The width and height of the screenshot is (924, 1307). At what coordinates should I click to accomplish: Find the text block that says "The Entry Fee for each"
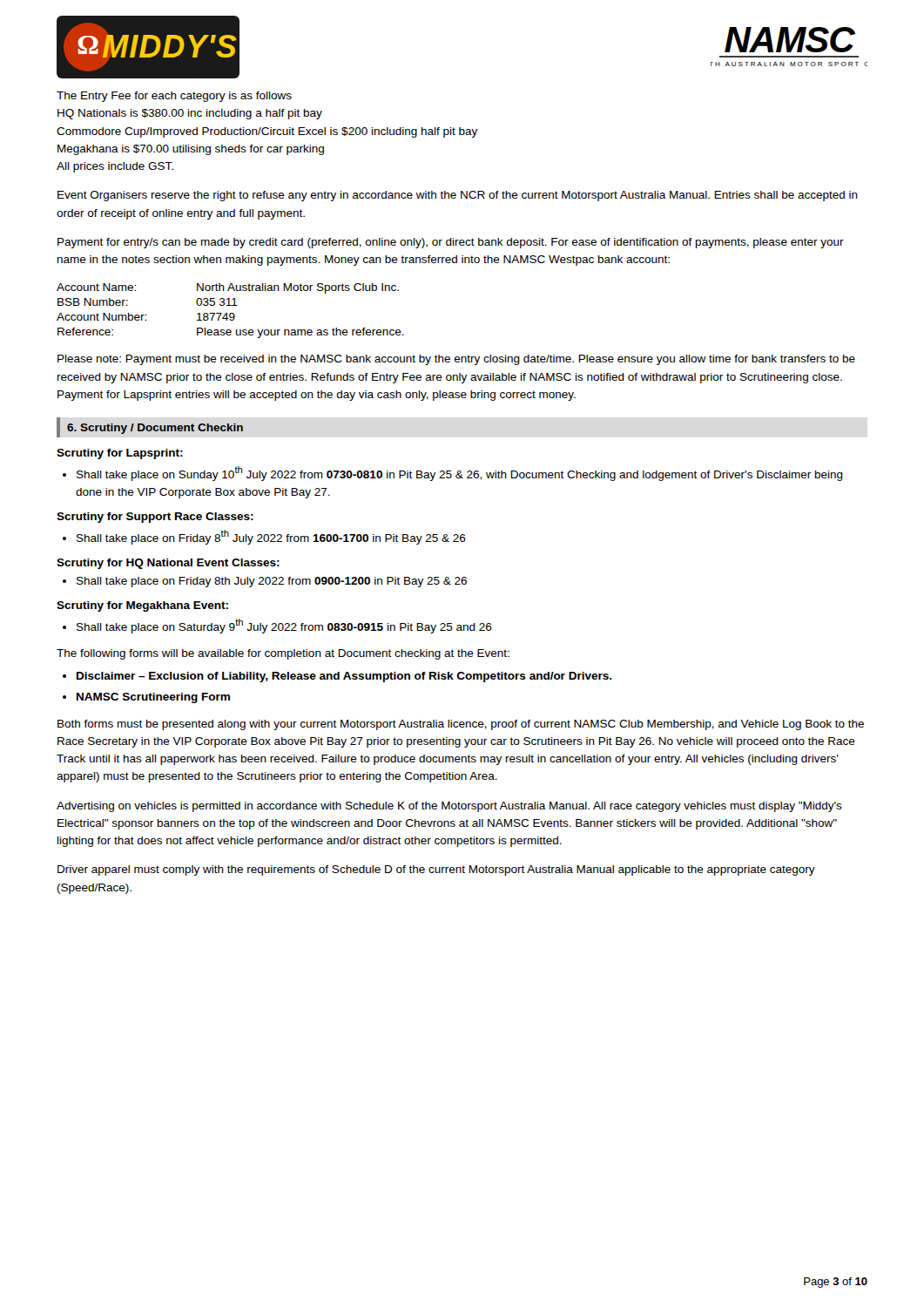click(x=267, y=131)
